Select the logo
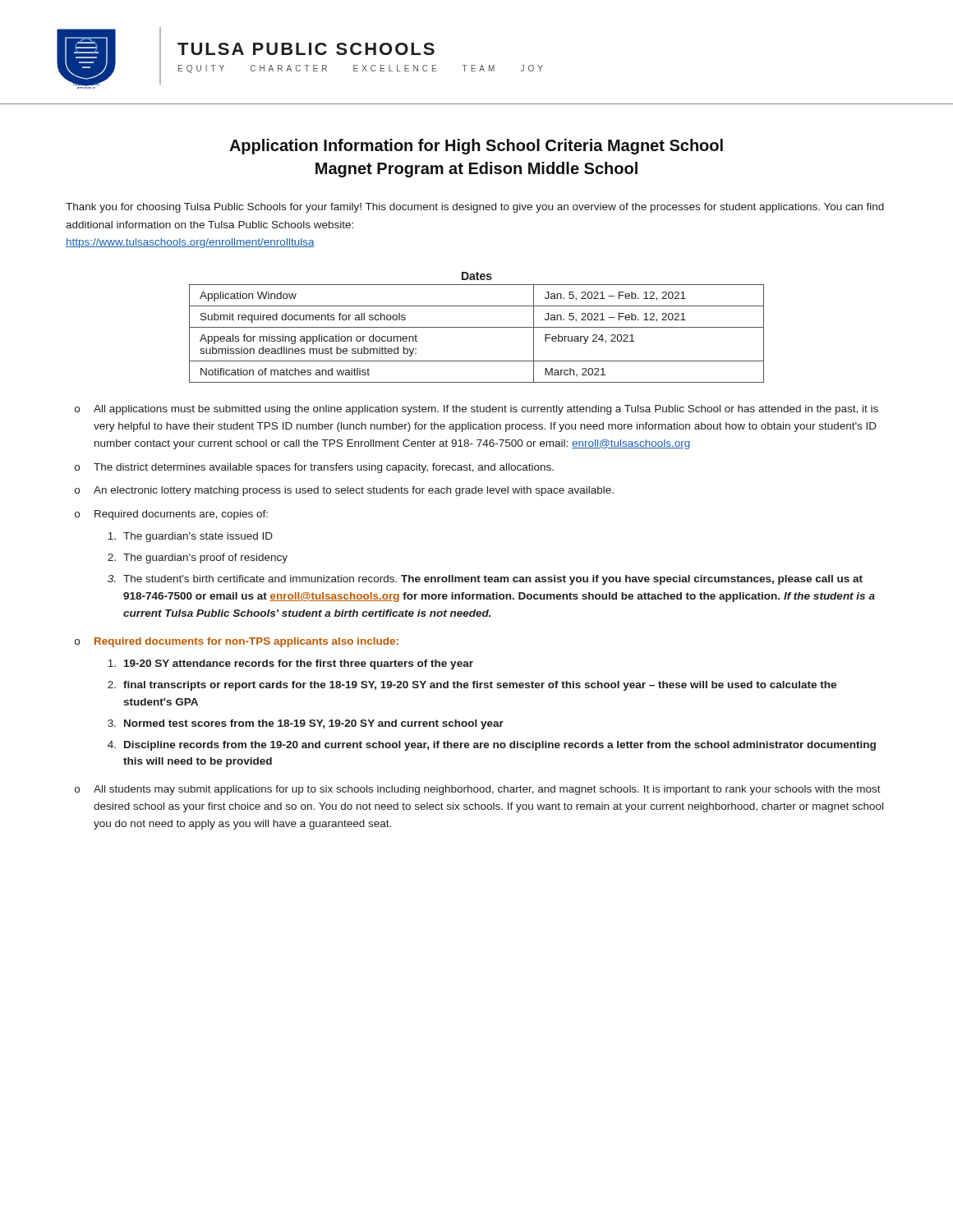 coord(86,56)
